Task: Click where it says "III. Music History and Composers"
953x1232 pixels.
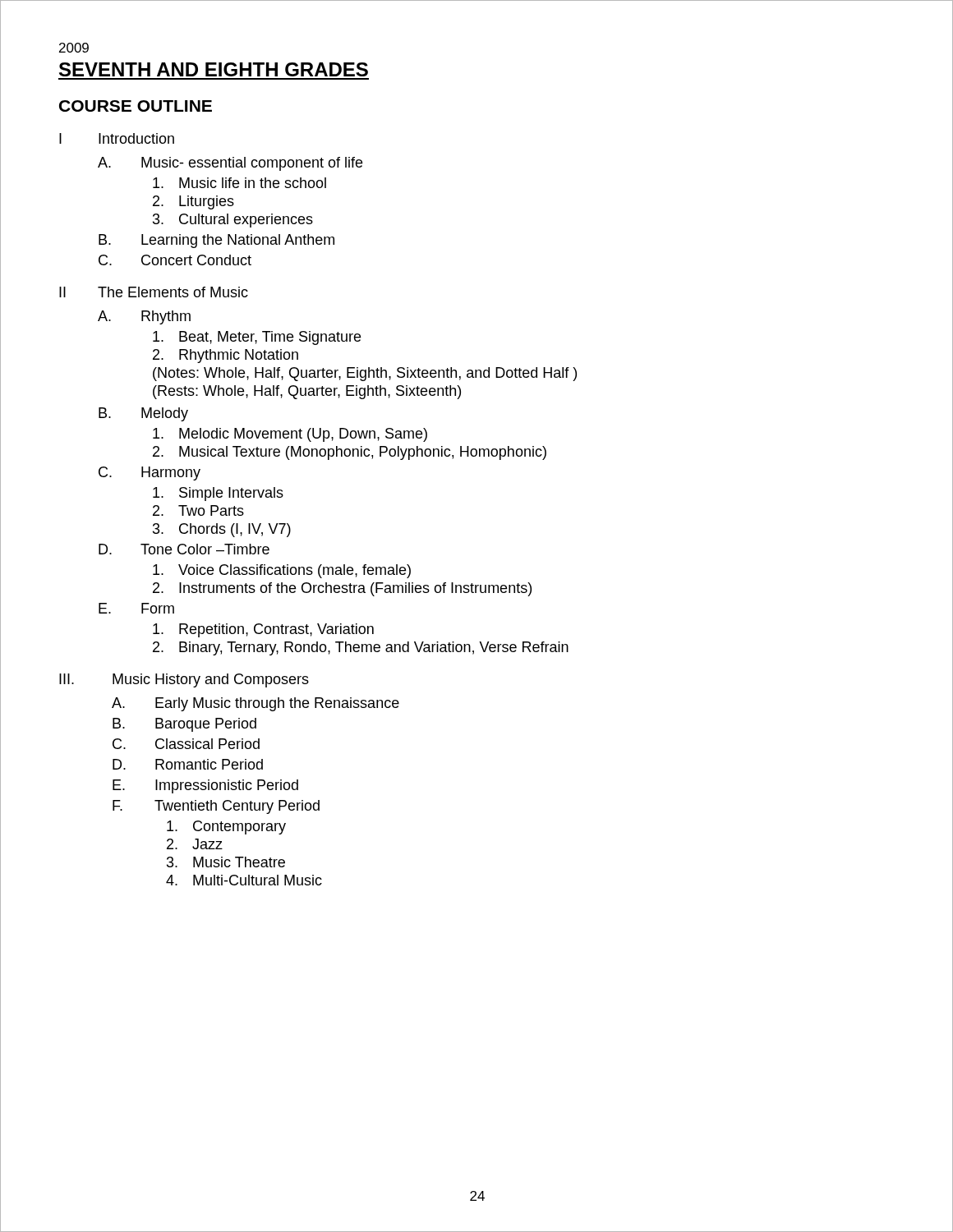Action: coord(184,680)
